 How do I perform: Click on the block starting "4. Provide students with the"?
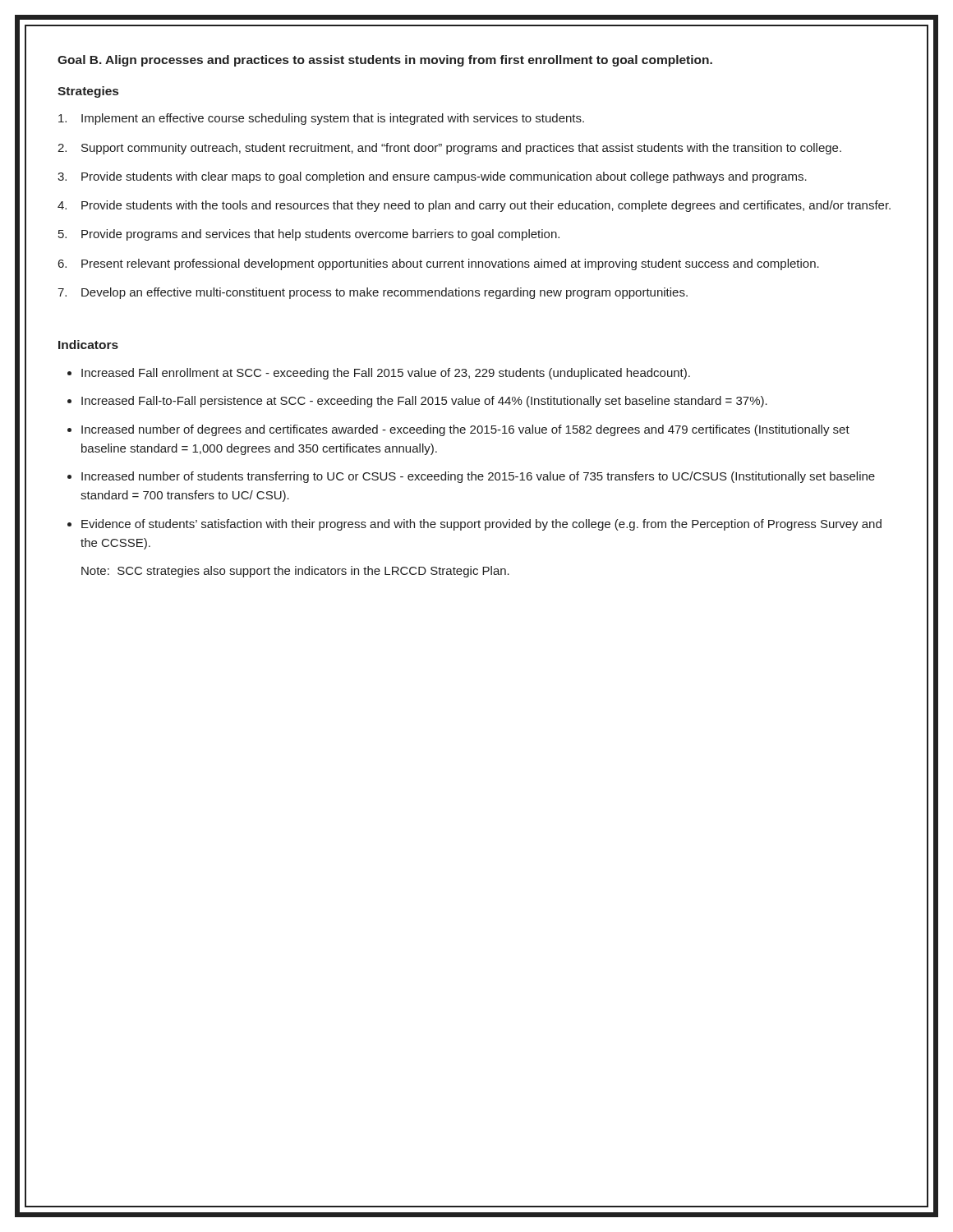point(476,205)
